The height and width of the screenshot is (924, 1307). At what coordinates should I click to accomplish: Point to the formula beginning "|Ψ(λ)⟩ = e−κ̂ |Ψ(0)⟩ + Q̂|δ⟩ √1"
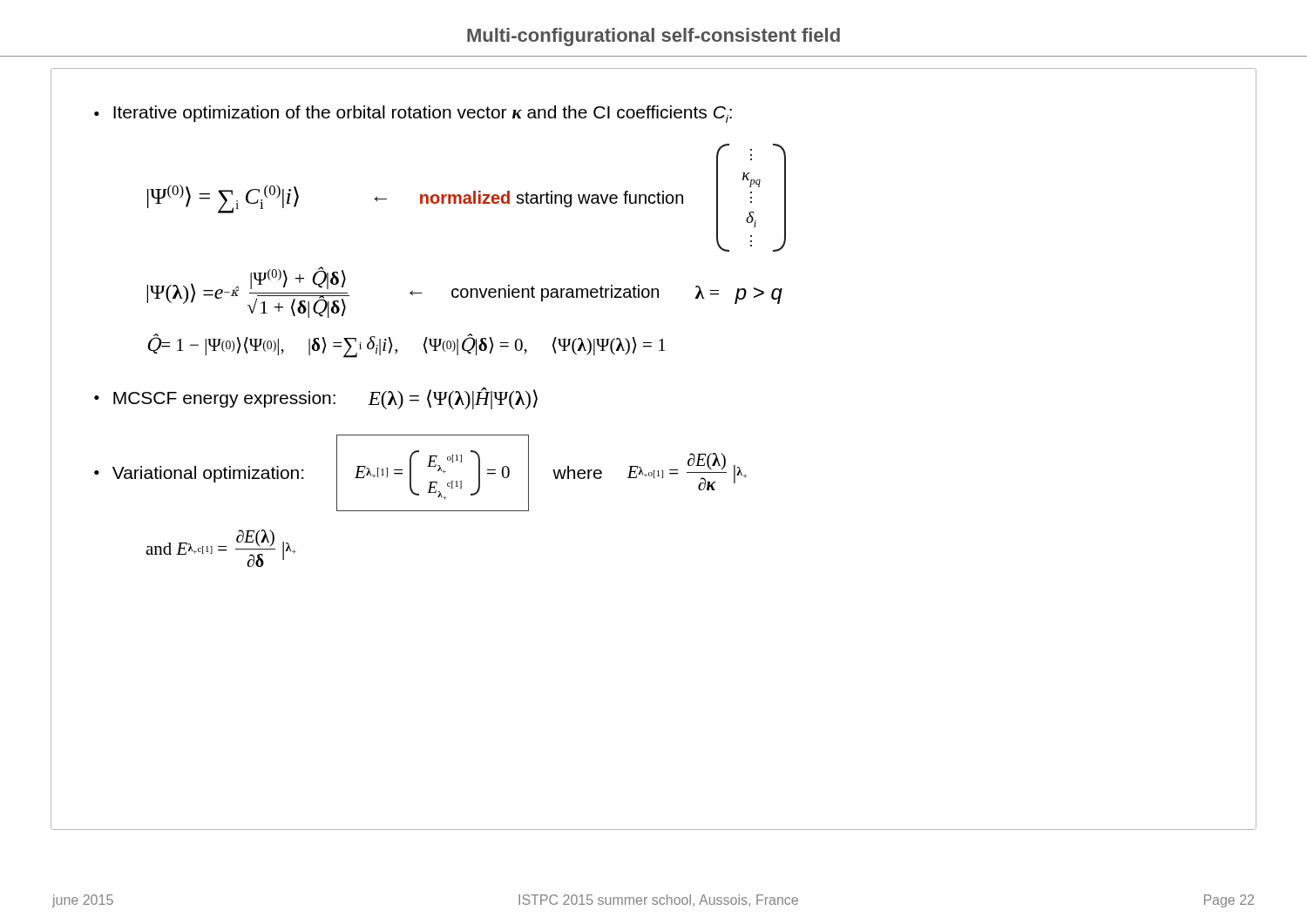coord(248,292)
